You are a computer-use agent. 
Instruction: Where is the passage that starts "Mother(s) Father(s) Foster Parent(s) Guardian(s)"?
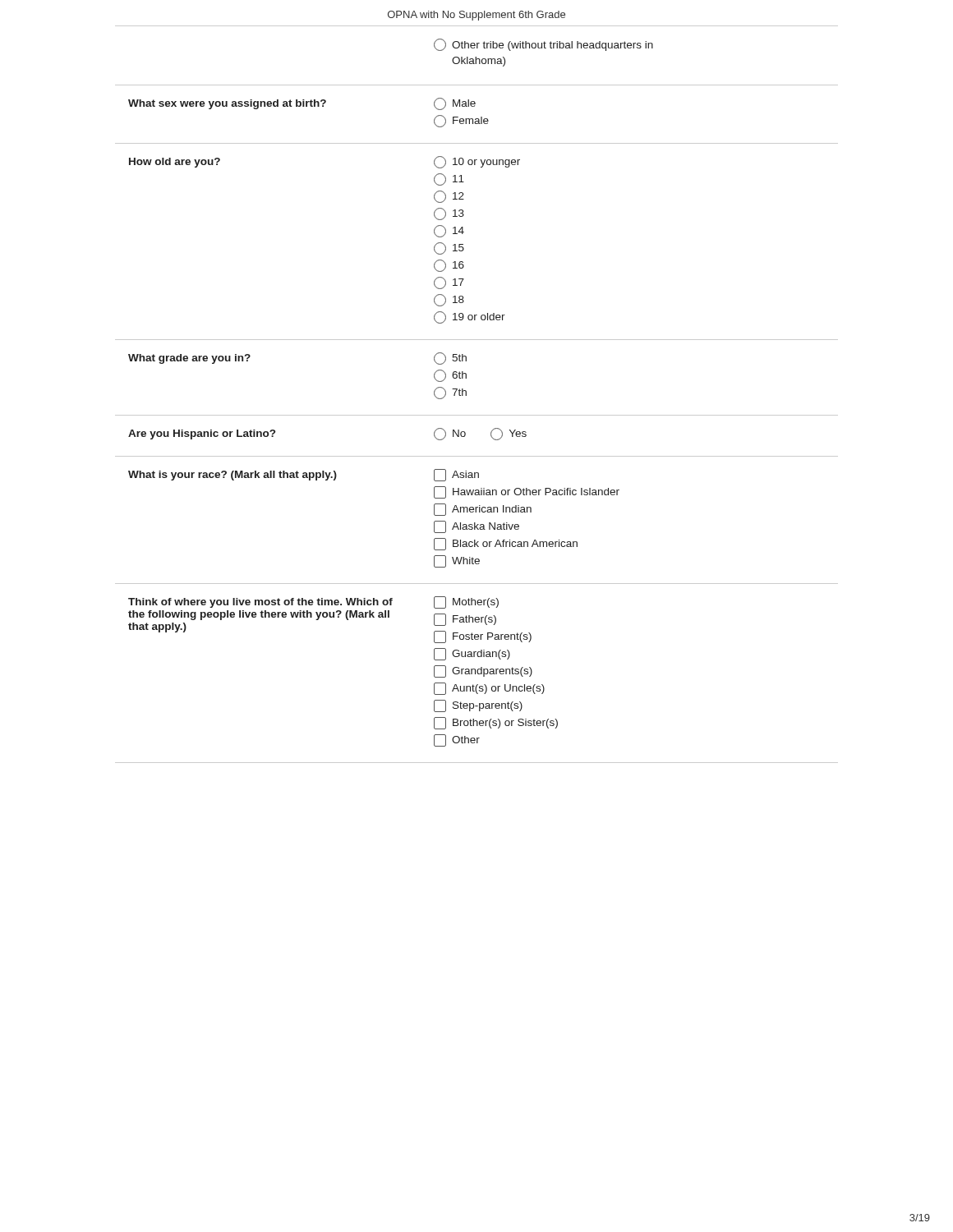[x=466, y=602]
